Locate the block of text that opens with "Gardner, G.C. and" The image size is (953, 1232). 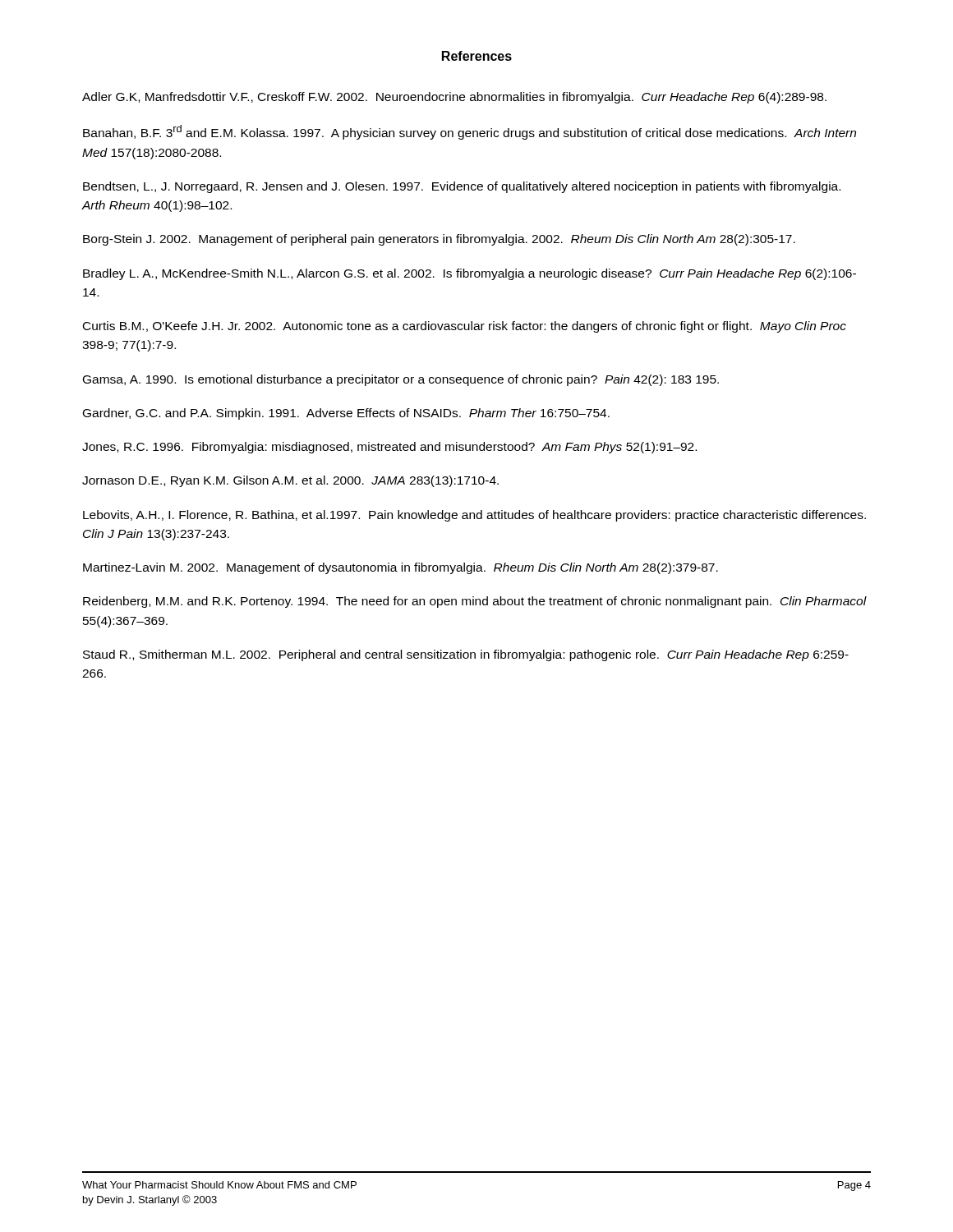tap(346, 413)
